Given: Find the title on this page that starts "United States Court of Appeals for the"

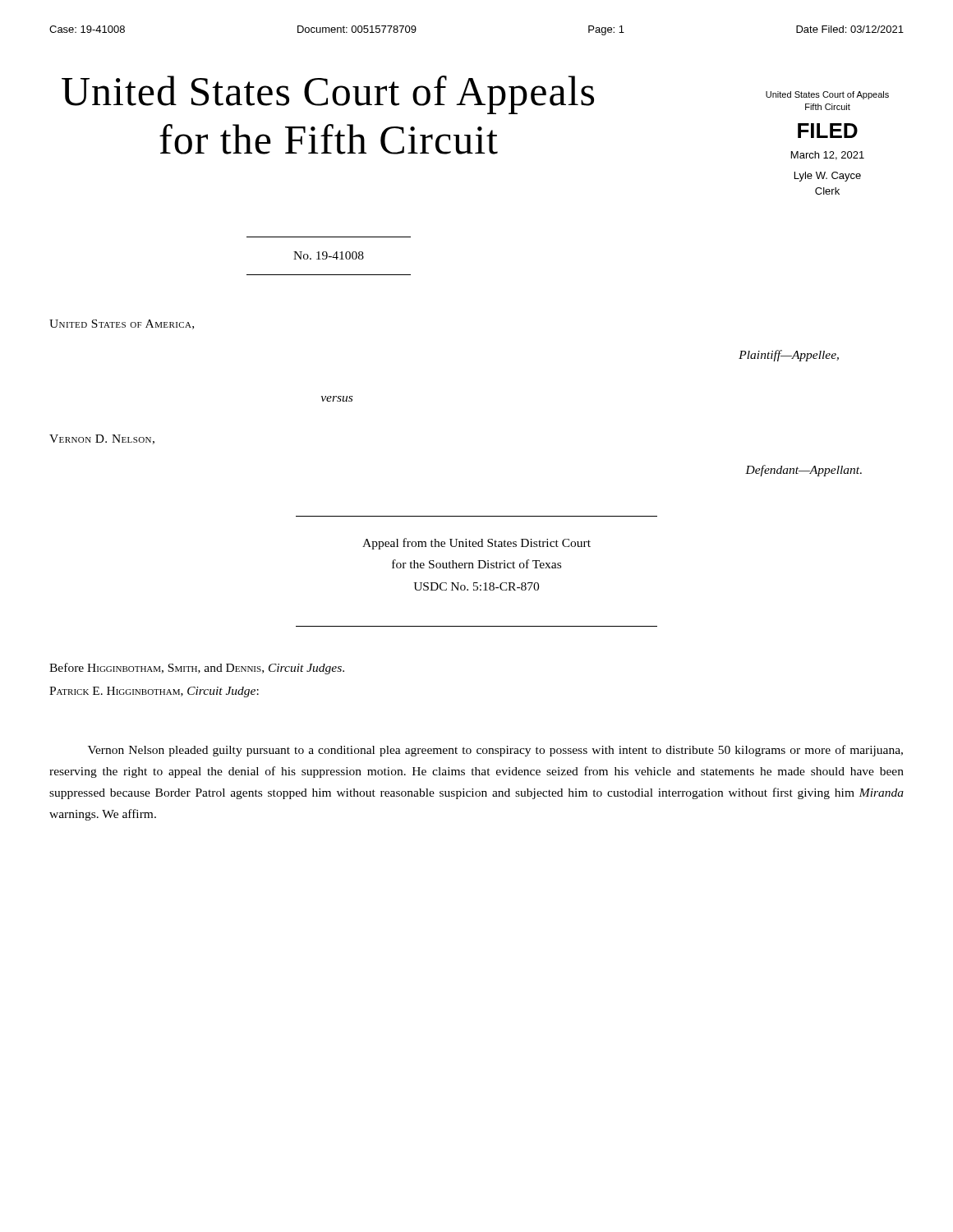Looking at the screenshot, I should tap(329, 116).
